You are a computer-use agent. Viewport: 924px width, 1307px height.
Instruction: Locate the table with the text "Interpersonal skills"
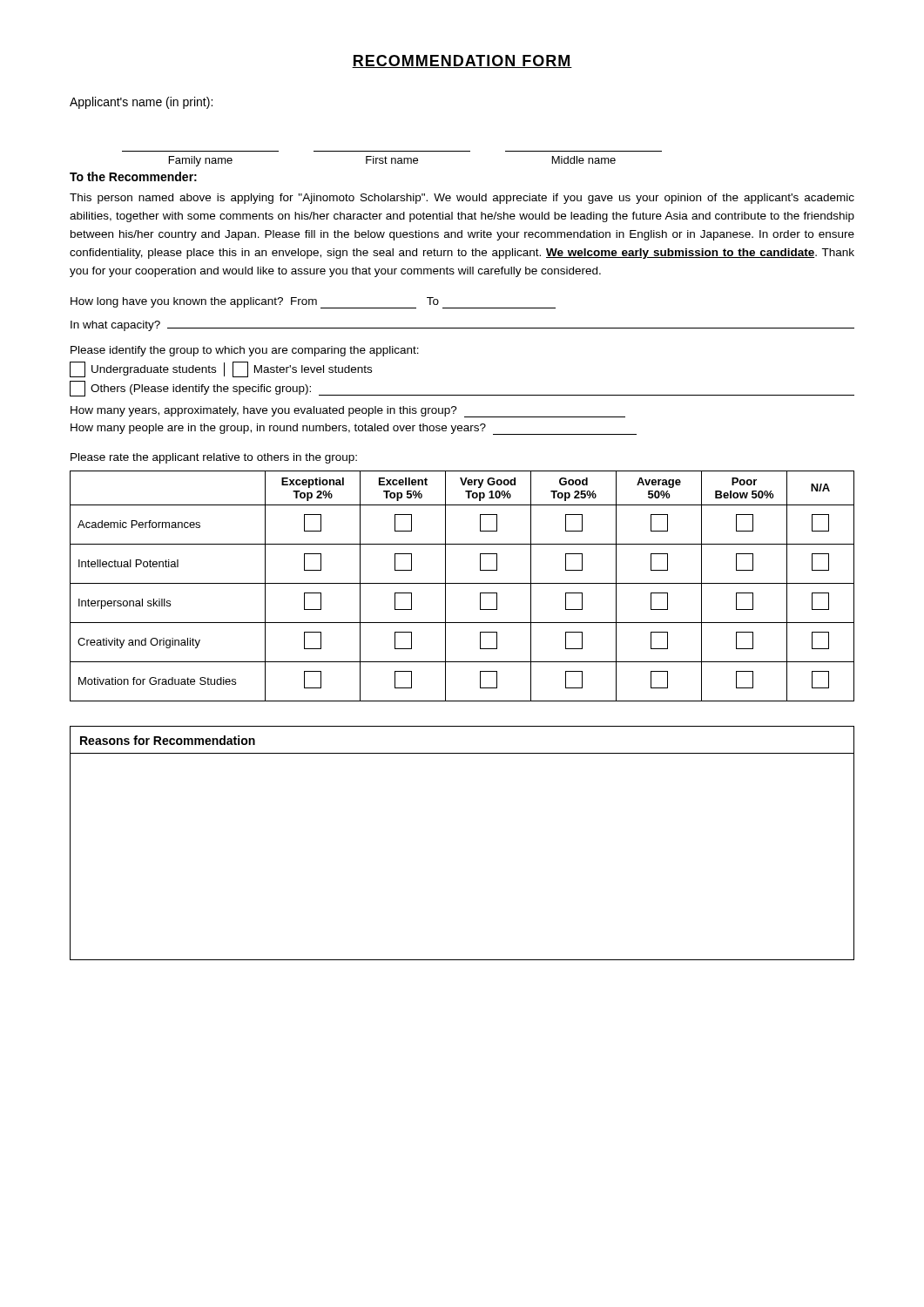pyautogui.click(x=462, y=576)
